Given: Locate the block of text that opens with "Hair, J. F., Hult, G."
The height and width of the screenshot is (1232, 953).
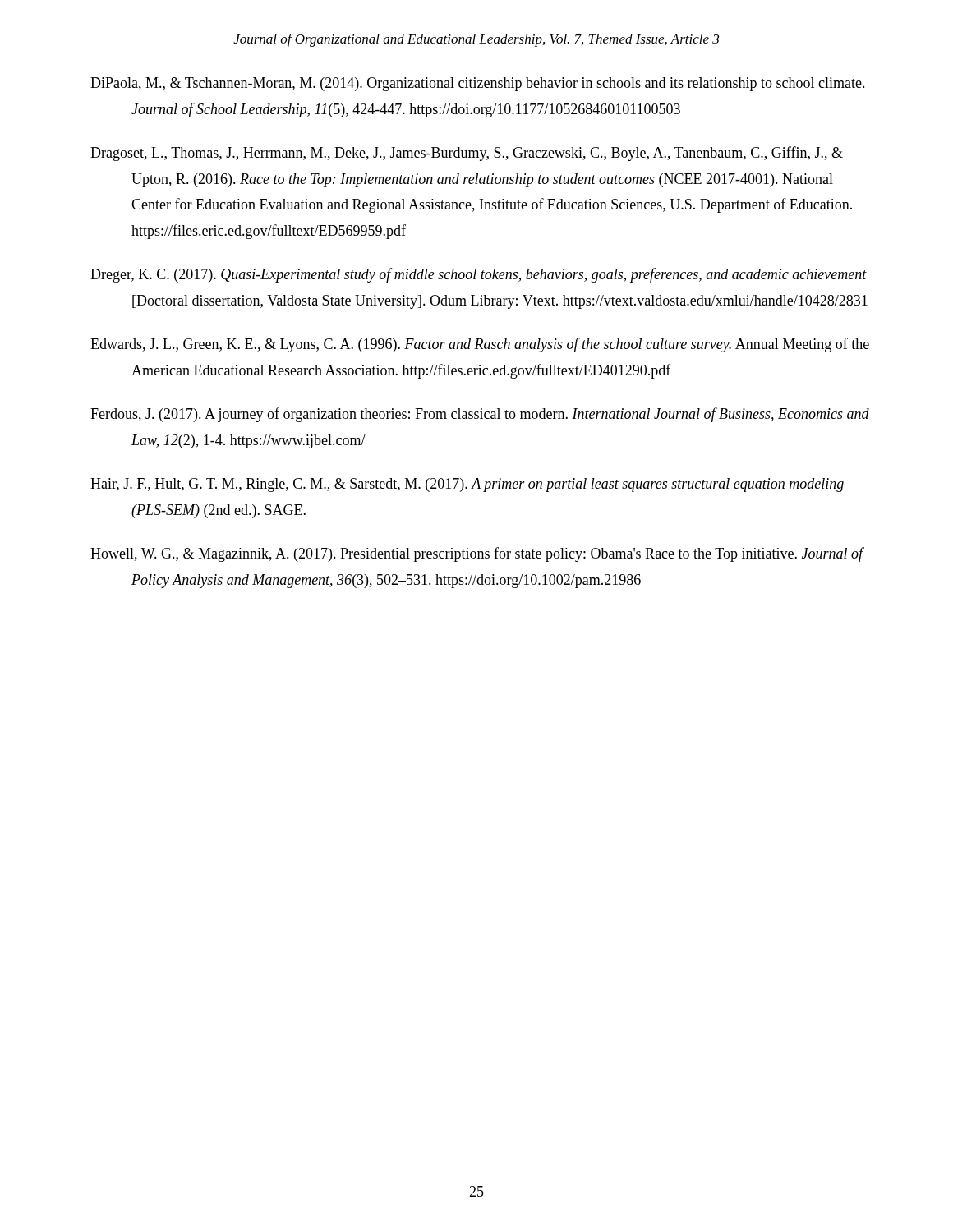Looking at the screenshot, I should pyautogui.click(x=467, y=497).
